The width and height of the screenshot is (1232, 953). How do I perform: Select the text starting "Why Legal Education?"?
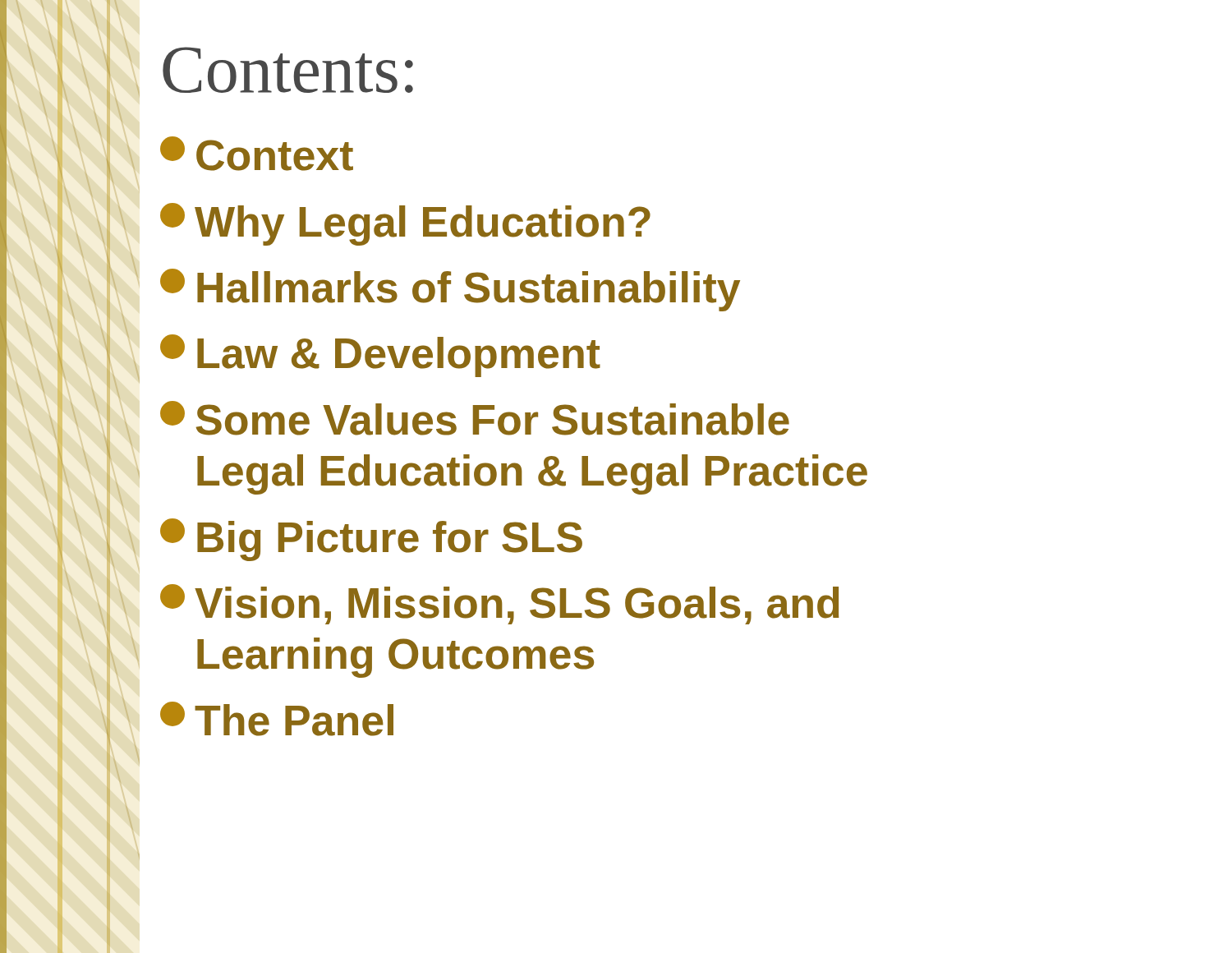(406, 222)
